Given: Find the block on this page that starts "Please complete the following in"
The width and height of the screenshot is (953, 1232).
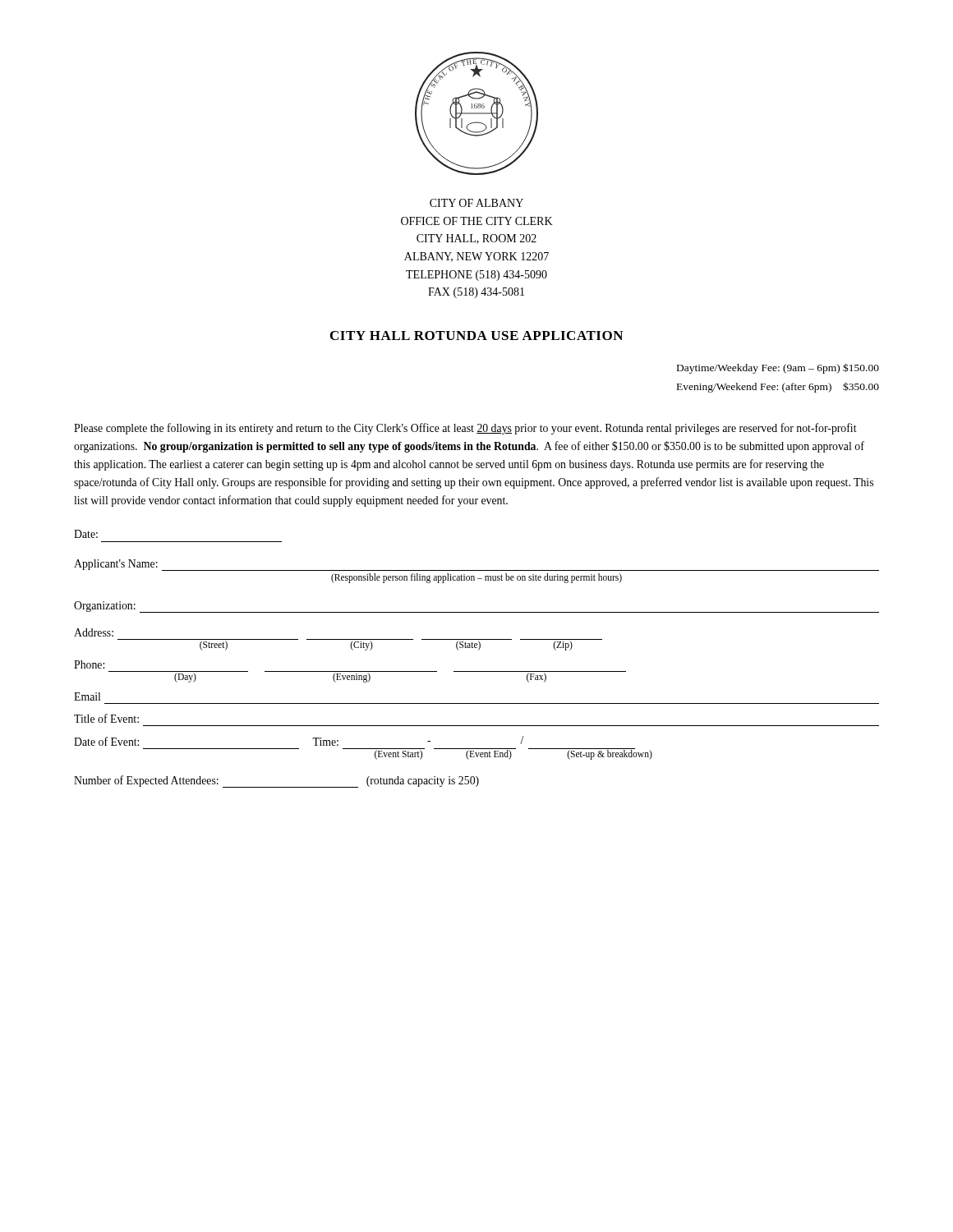Looking at the screenshot, I should coord(474,465).
